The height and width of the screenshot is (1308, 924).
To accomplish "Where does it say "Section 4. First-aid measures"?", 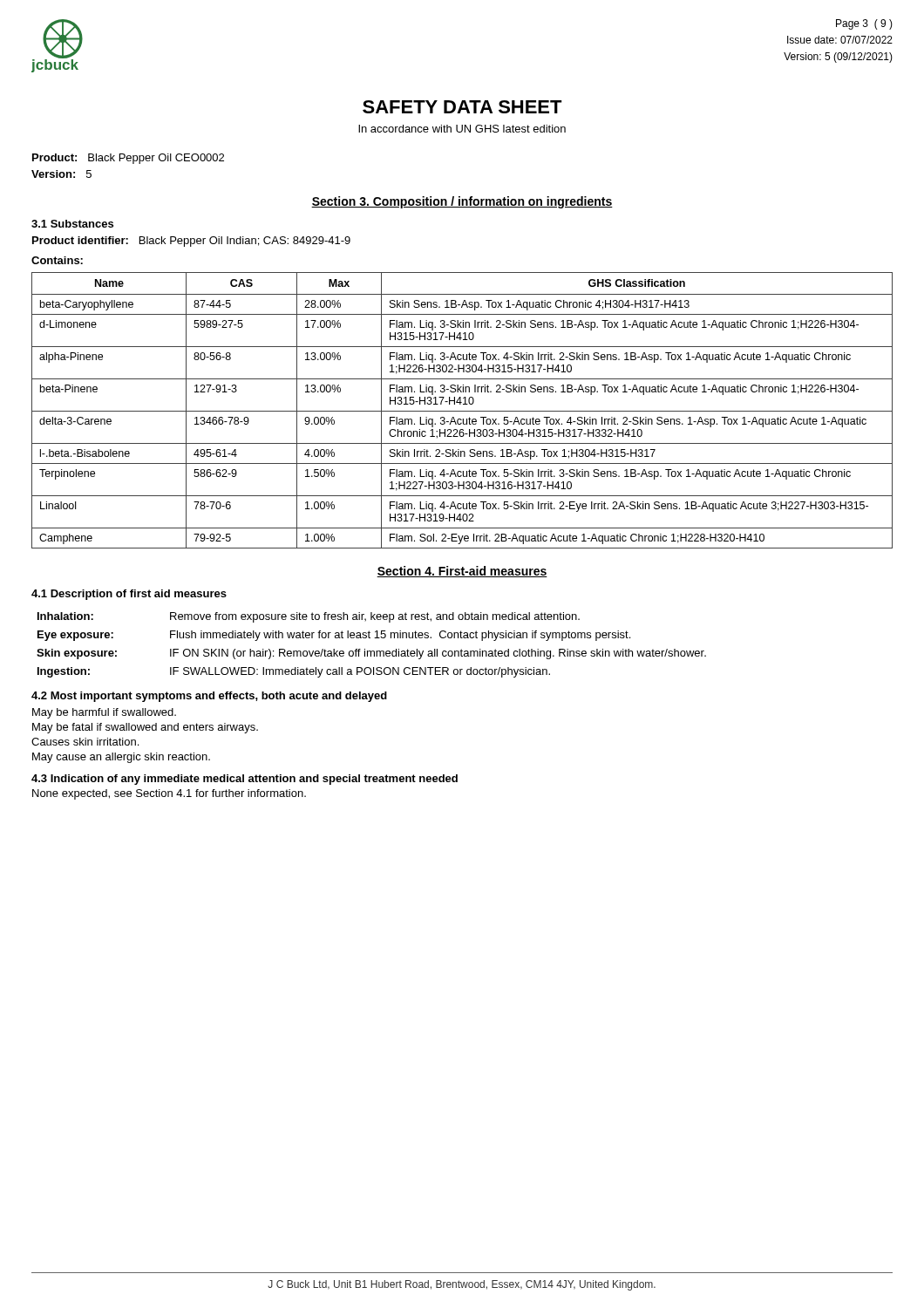I will [462, 571].
